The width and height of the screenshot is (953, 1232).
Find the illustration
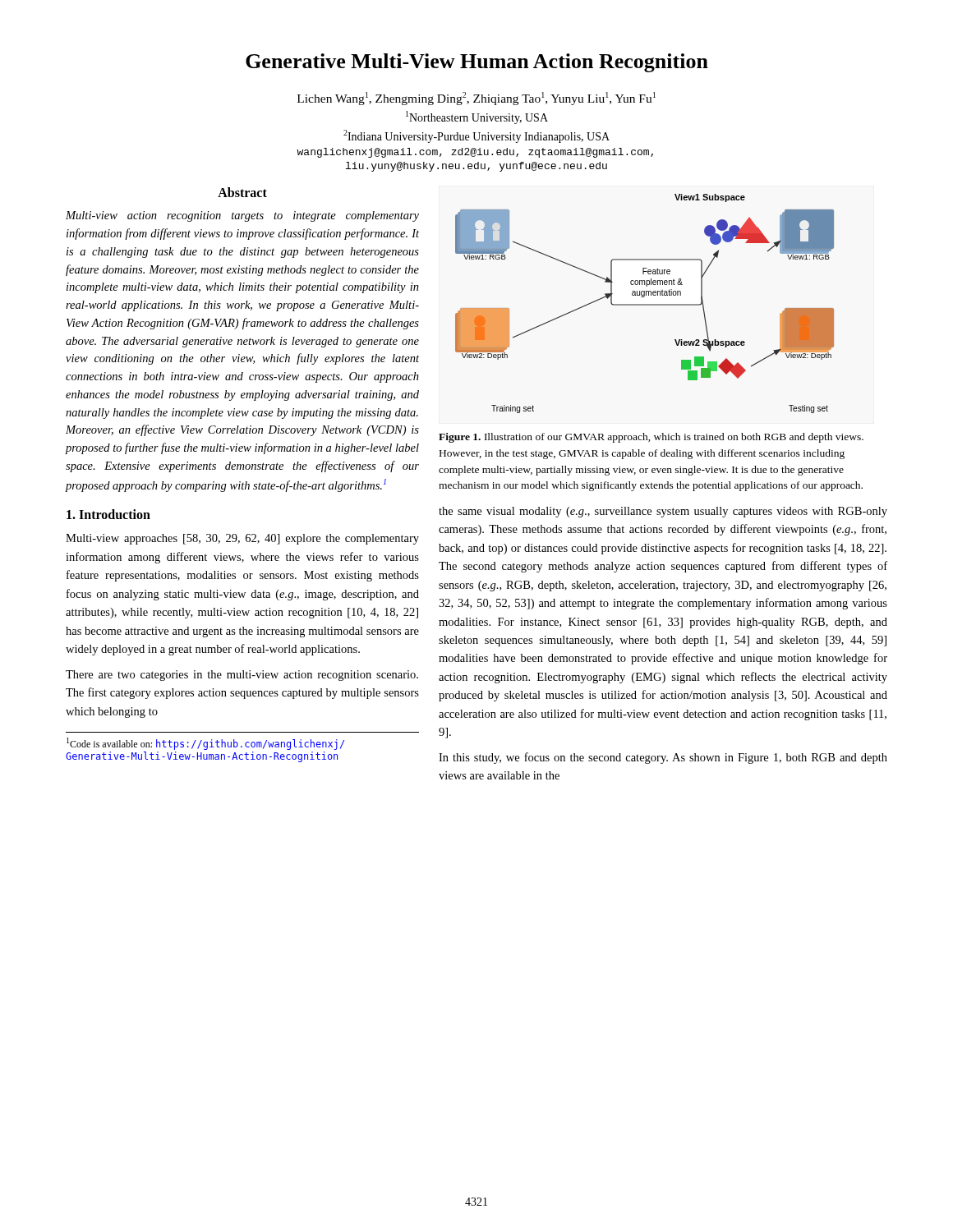[663, 305]
